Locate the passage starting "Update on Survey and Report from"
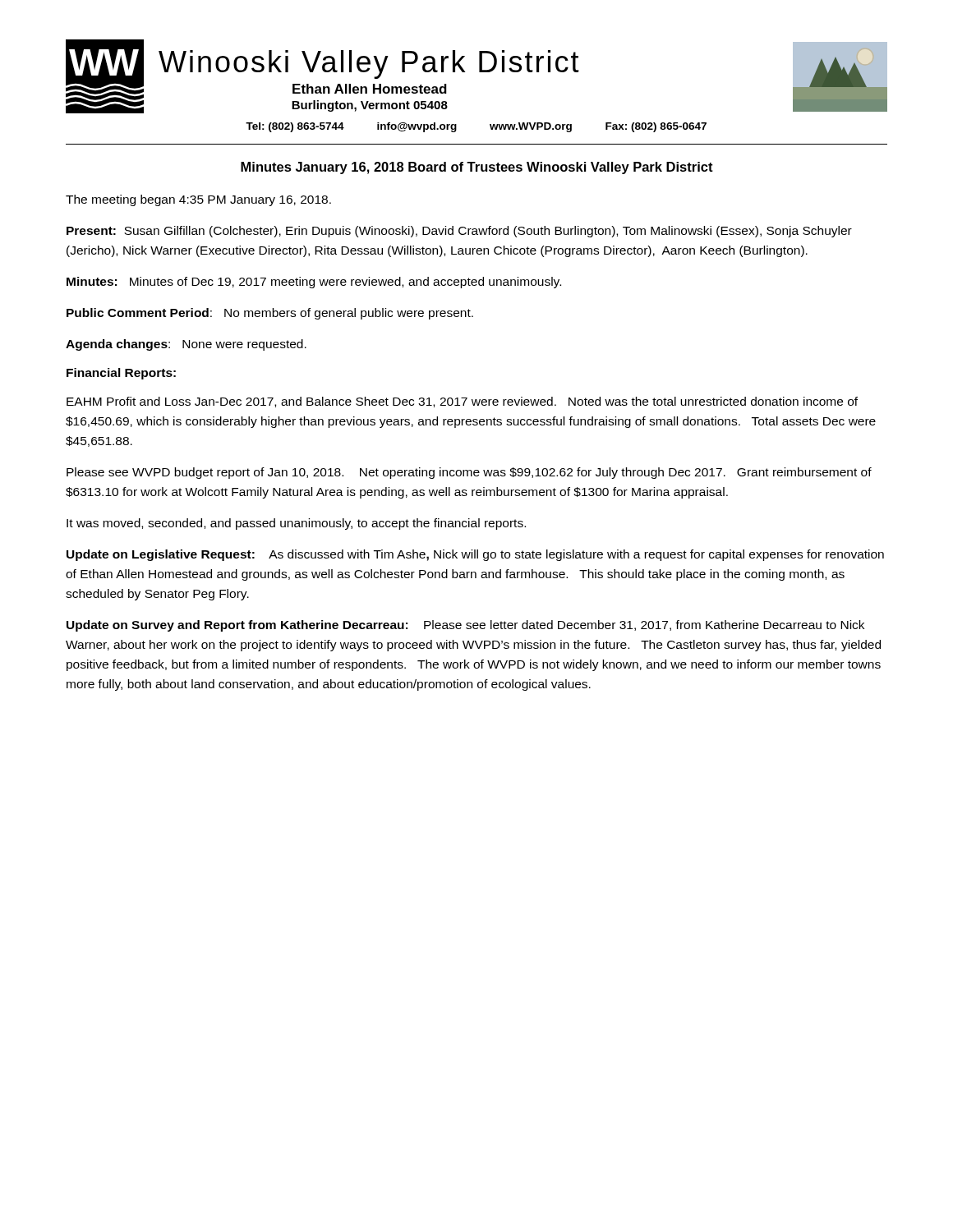 (474, 654)
